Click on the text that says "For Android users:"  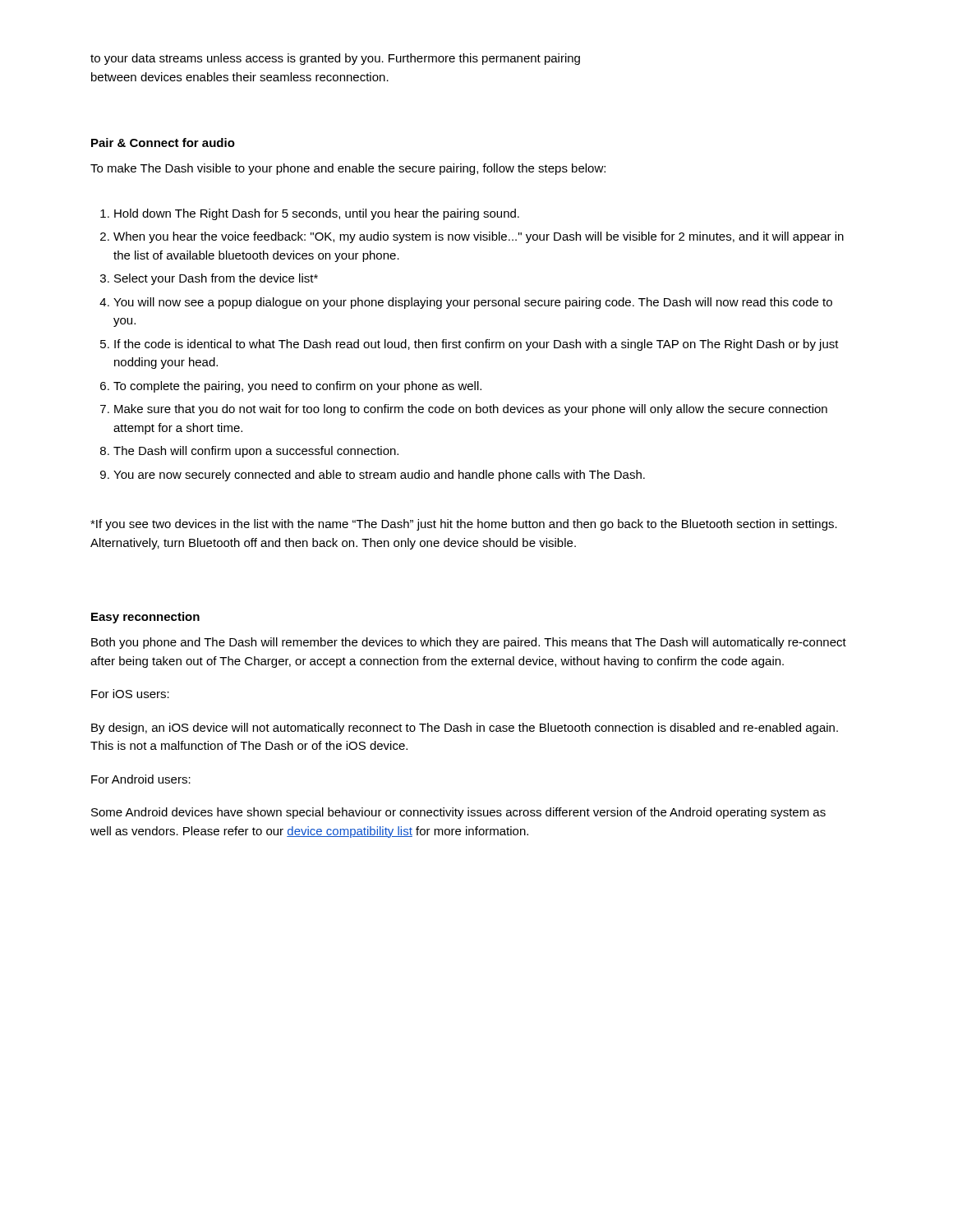pyautogui.click(x=141, y=779)
